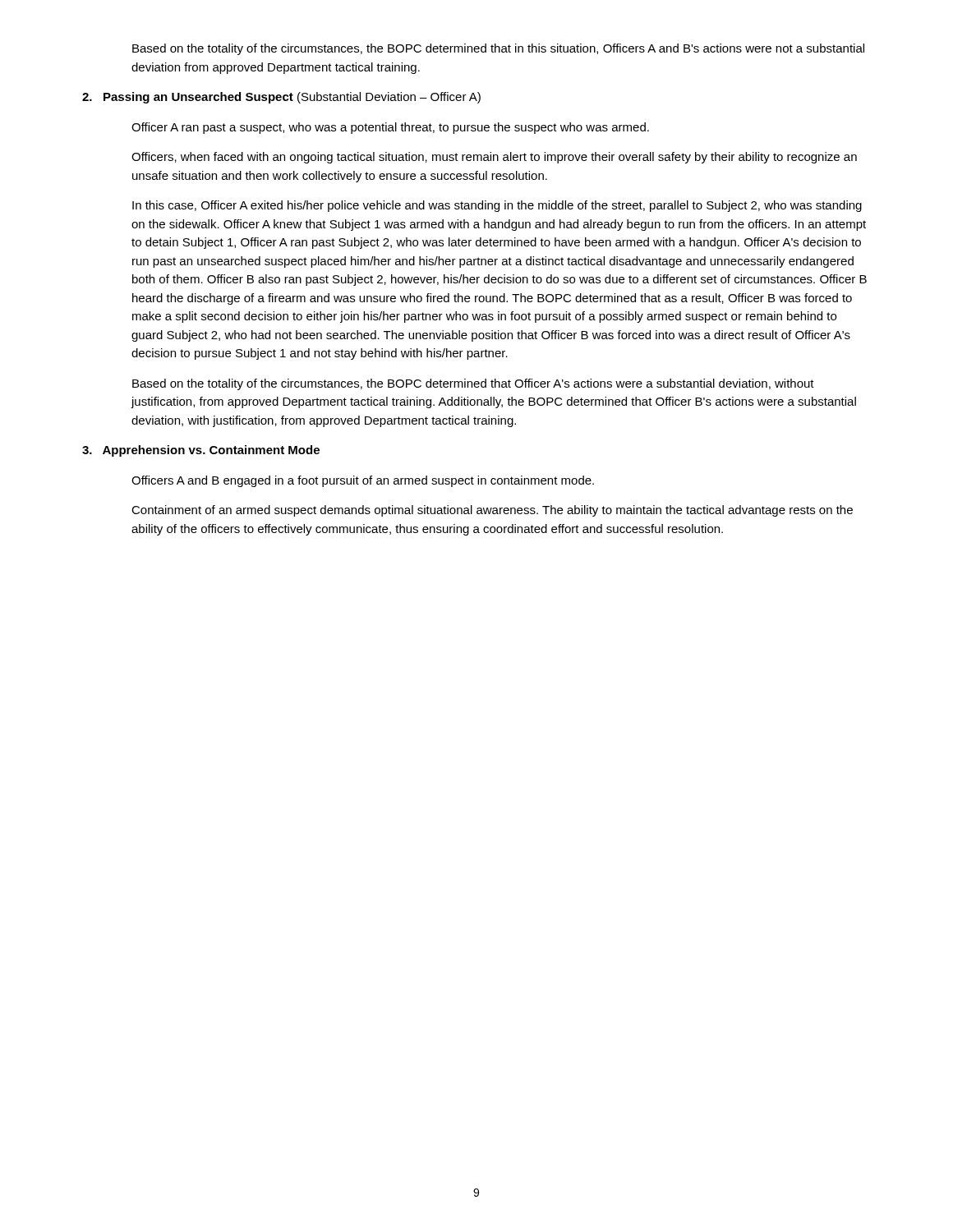Find the text starting "Officers, when faced with an ongoing tactical"
953x1232 pixels.
(x=501, y=166)
